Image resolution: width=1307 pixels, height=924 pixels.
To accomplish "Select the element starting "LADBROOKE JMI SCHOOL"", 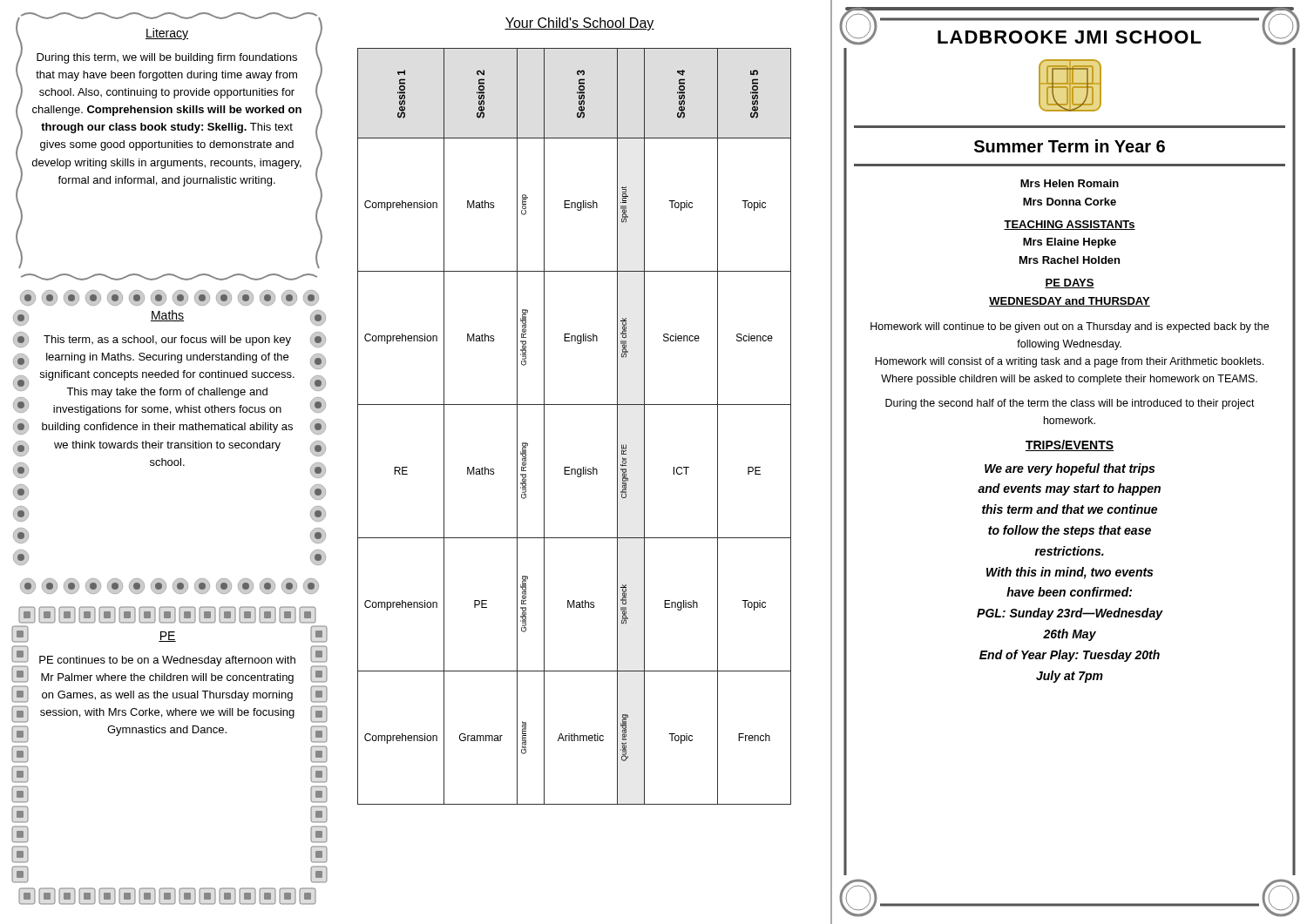I will [x=1070, y=37].
